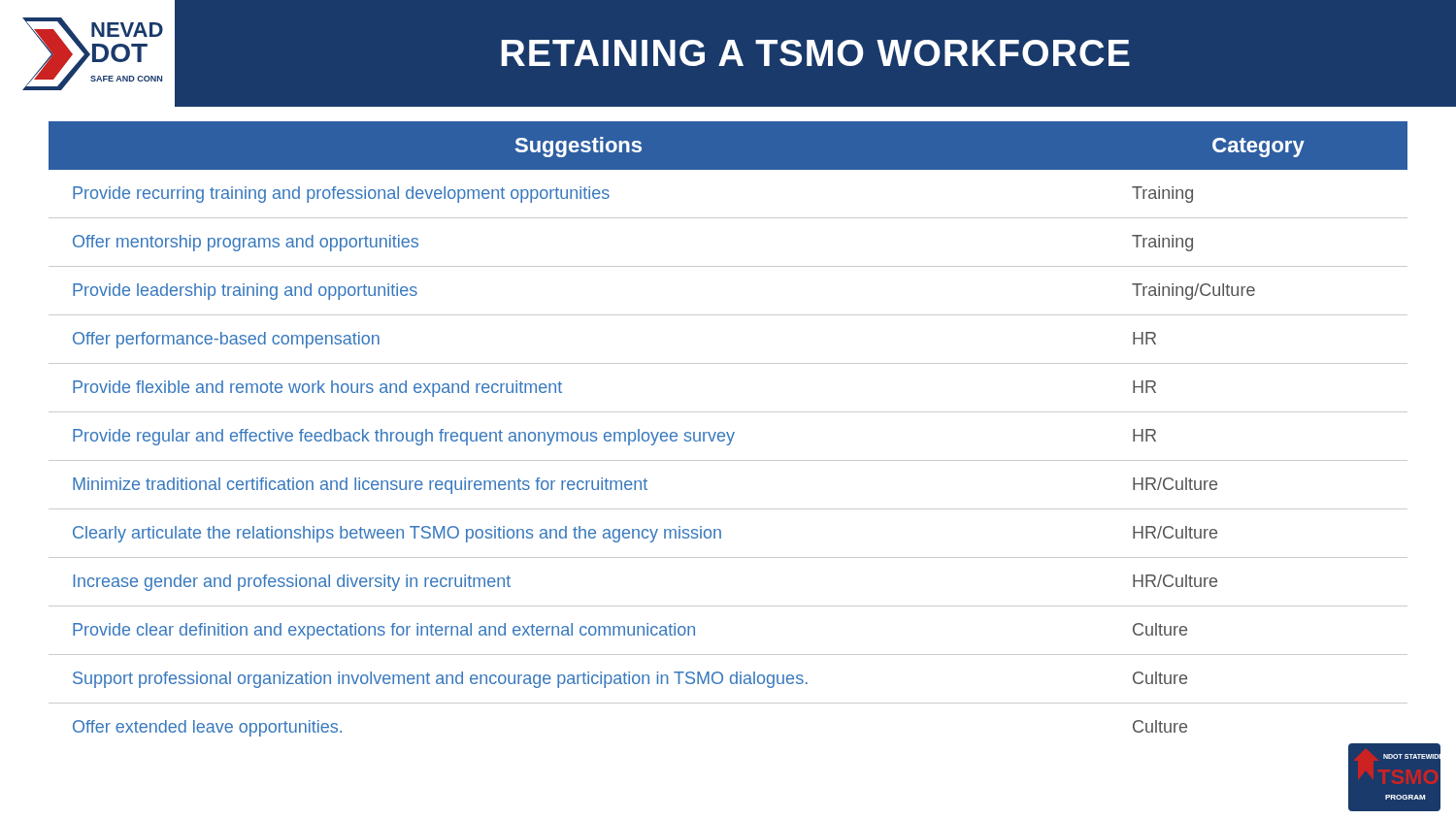The height and width of the screenshot is (819, 1456).
Task: Locate the logo
Action: click(1394, 777)
